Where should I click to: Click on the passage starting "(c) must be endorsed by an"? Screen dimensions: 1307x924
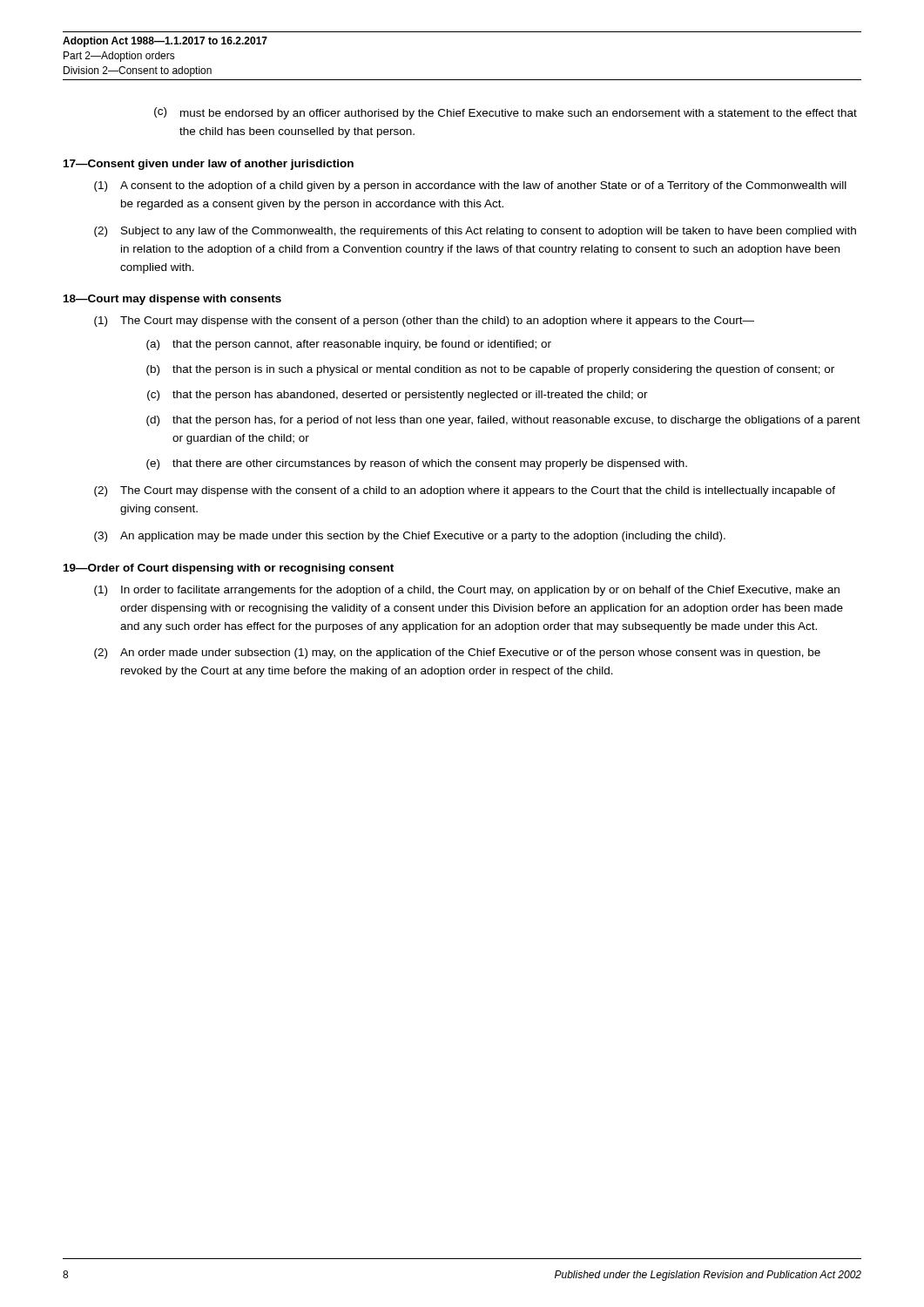point(462,123)
